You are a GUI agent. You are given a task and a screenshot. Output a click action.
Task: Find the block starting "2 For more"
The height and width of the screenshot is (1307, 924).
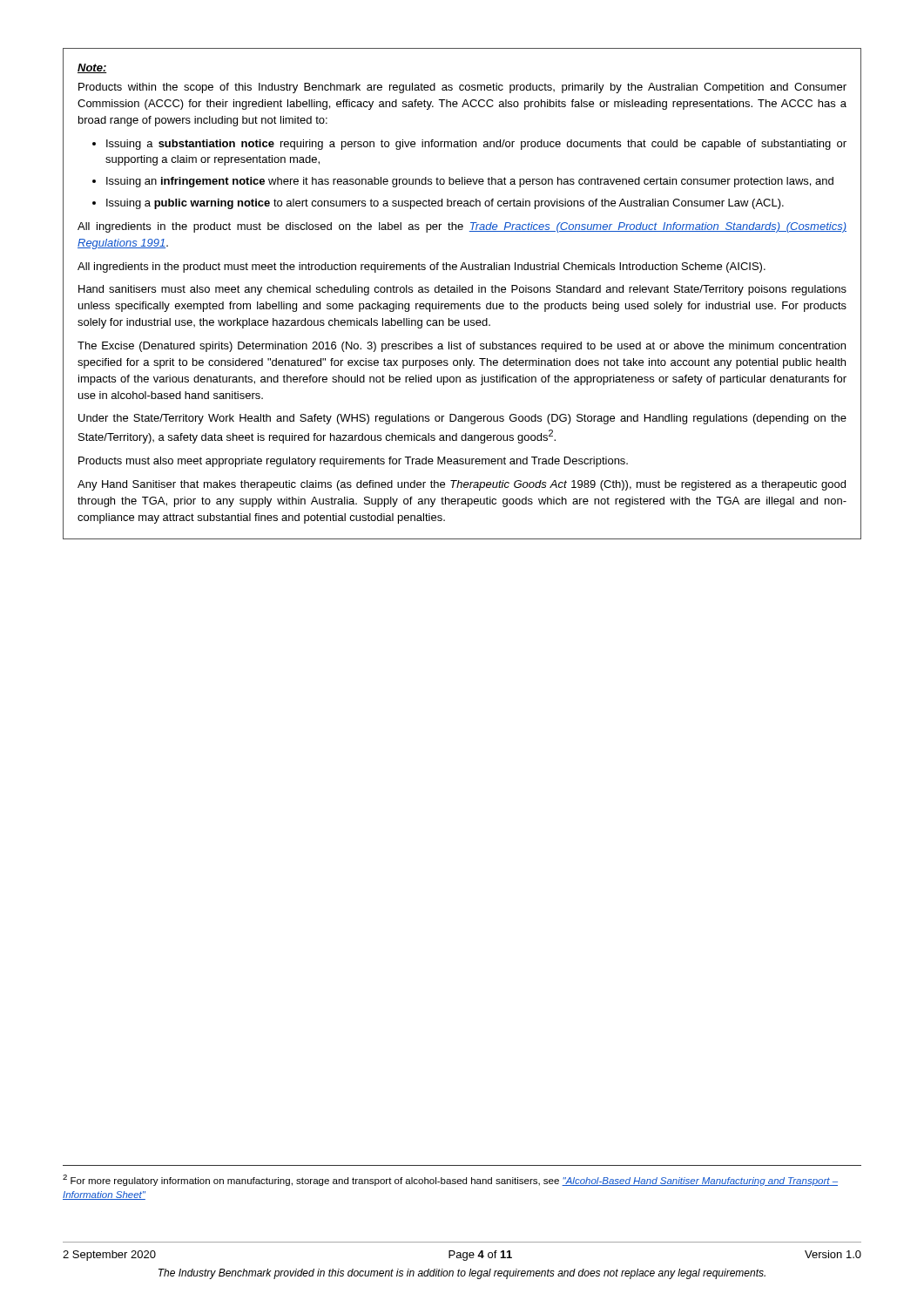450,1186
